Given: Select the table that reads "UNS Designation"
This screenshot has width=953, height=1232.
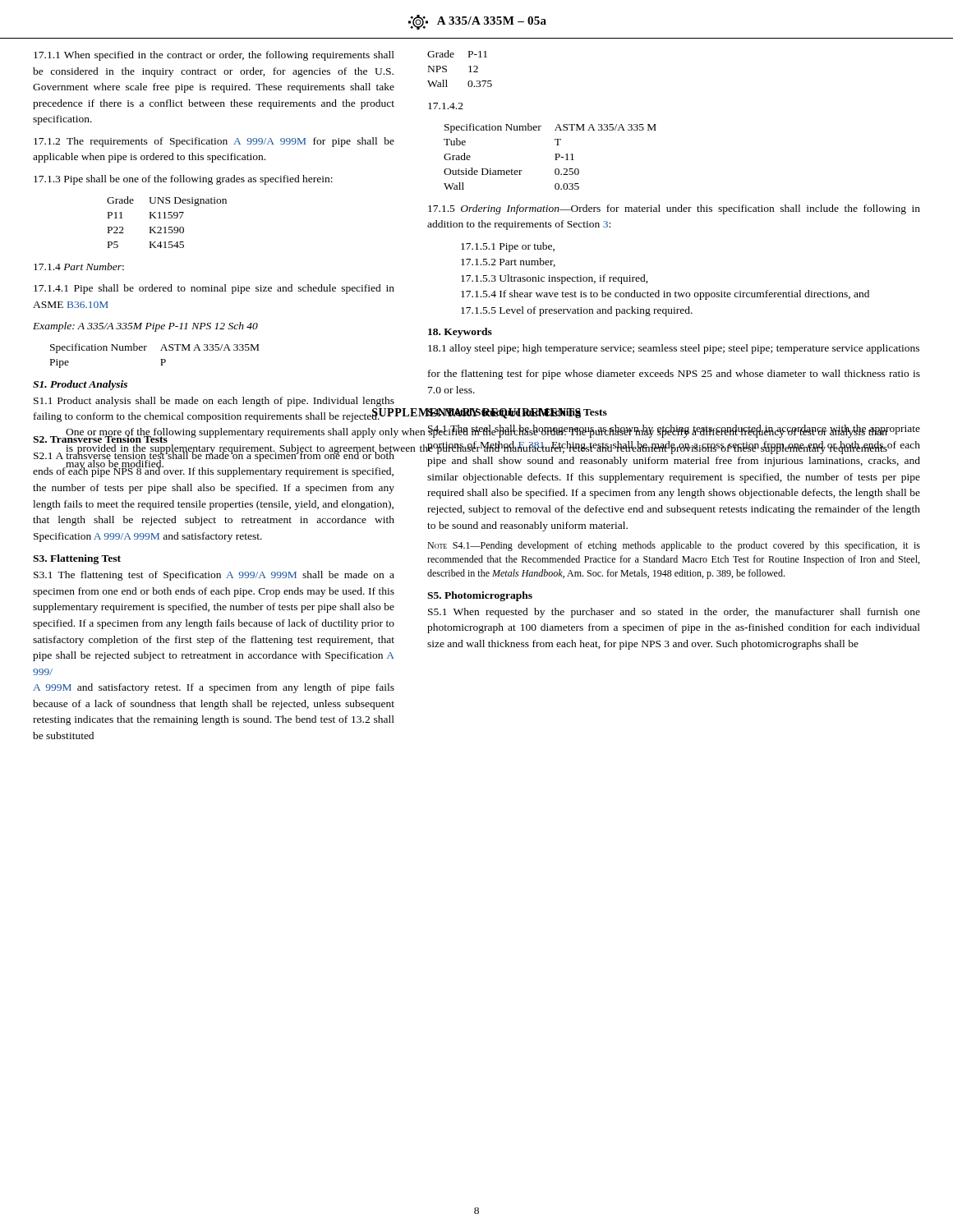Looking at the screenshot, I should (x=234, y=222).
